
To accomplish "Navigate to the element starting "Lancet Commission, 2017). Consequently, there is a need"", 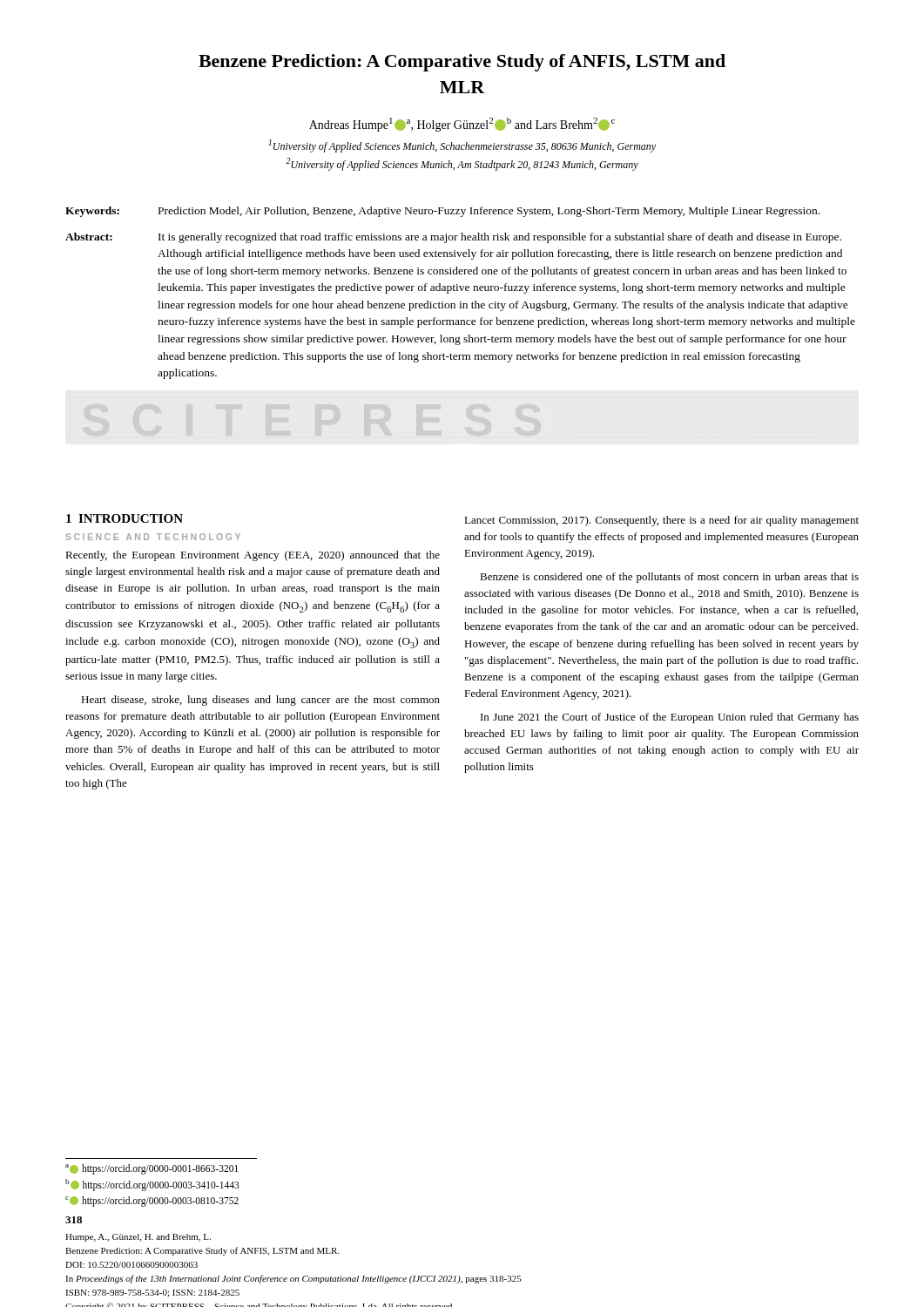I will click(661, 643).
